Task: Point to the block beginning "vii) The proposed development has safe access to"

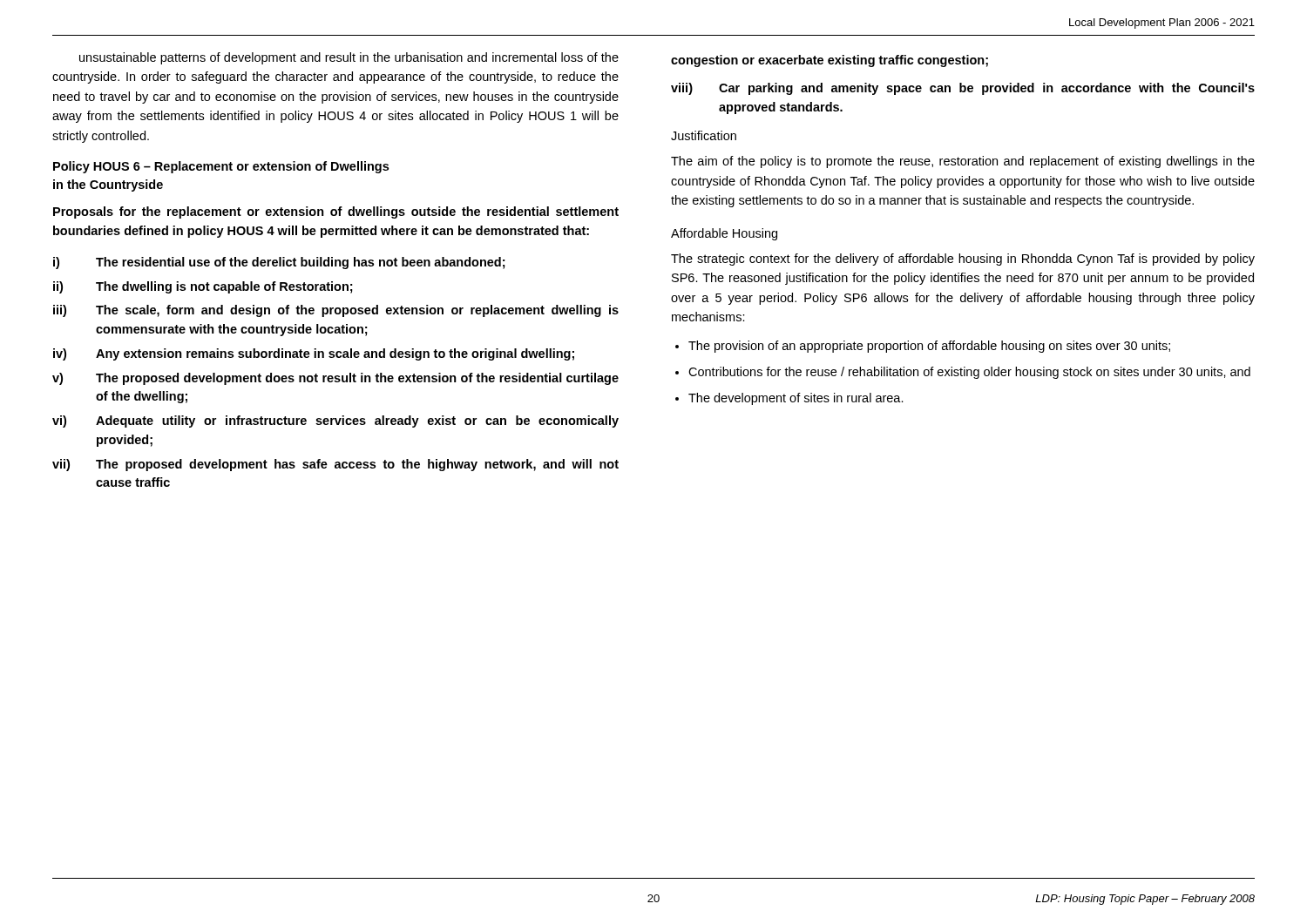Action: (x=335, y=474)
